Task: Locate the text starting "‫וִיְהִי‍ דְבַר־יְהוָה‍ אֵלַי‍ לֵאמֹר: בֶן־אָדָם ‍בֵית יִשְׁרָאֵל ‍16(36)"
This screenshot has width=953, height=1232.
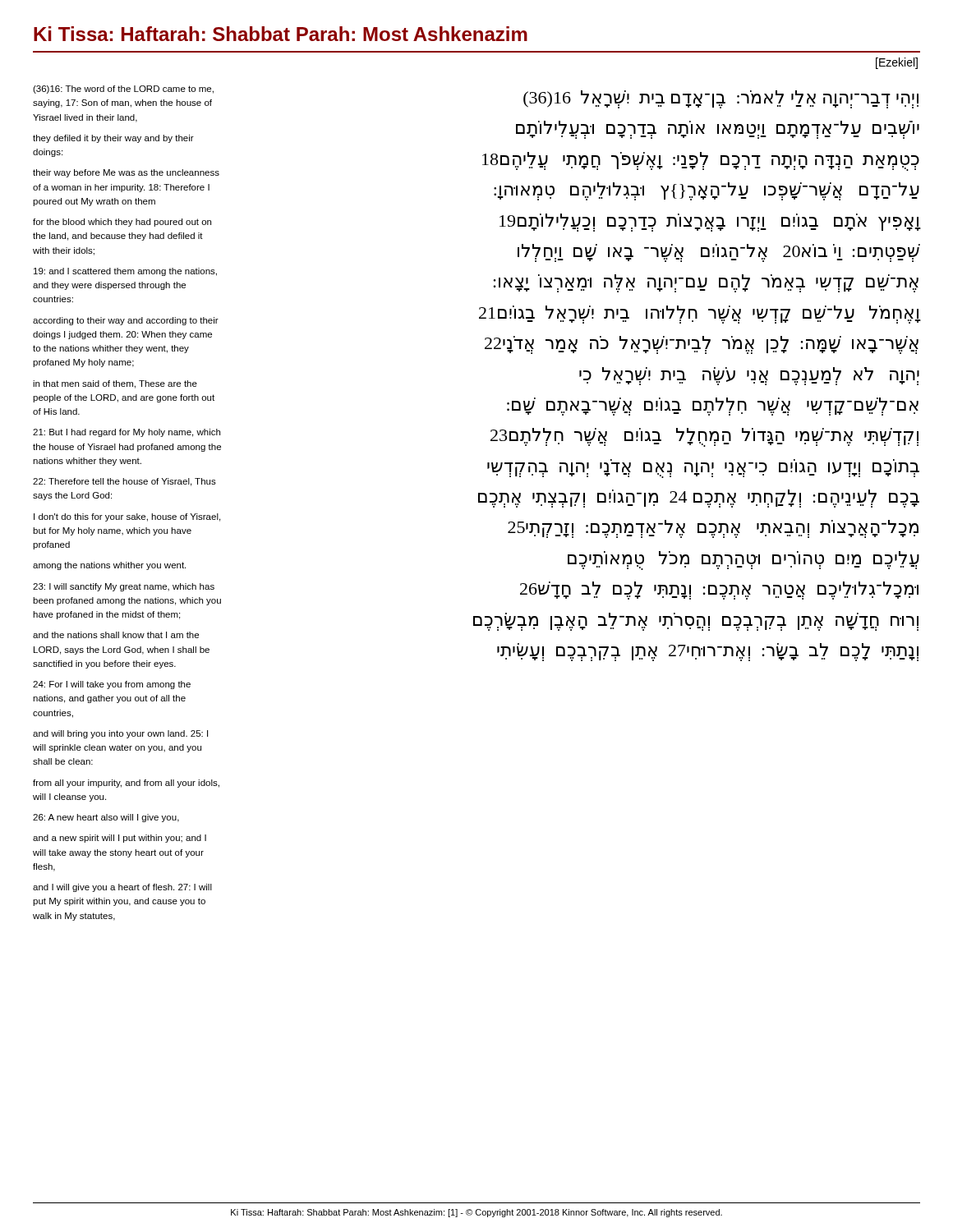Action: point(696,374)
